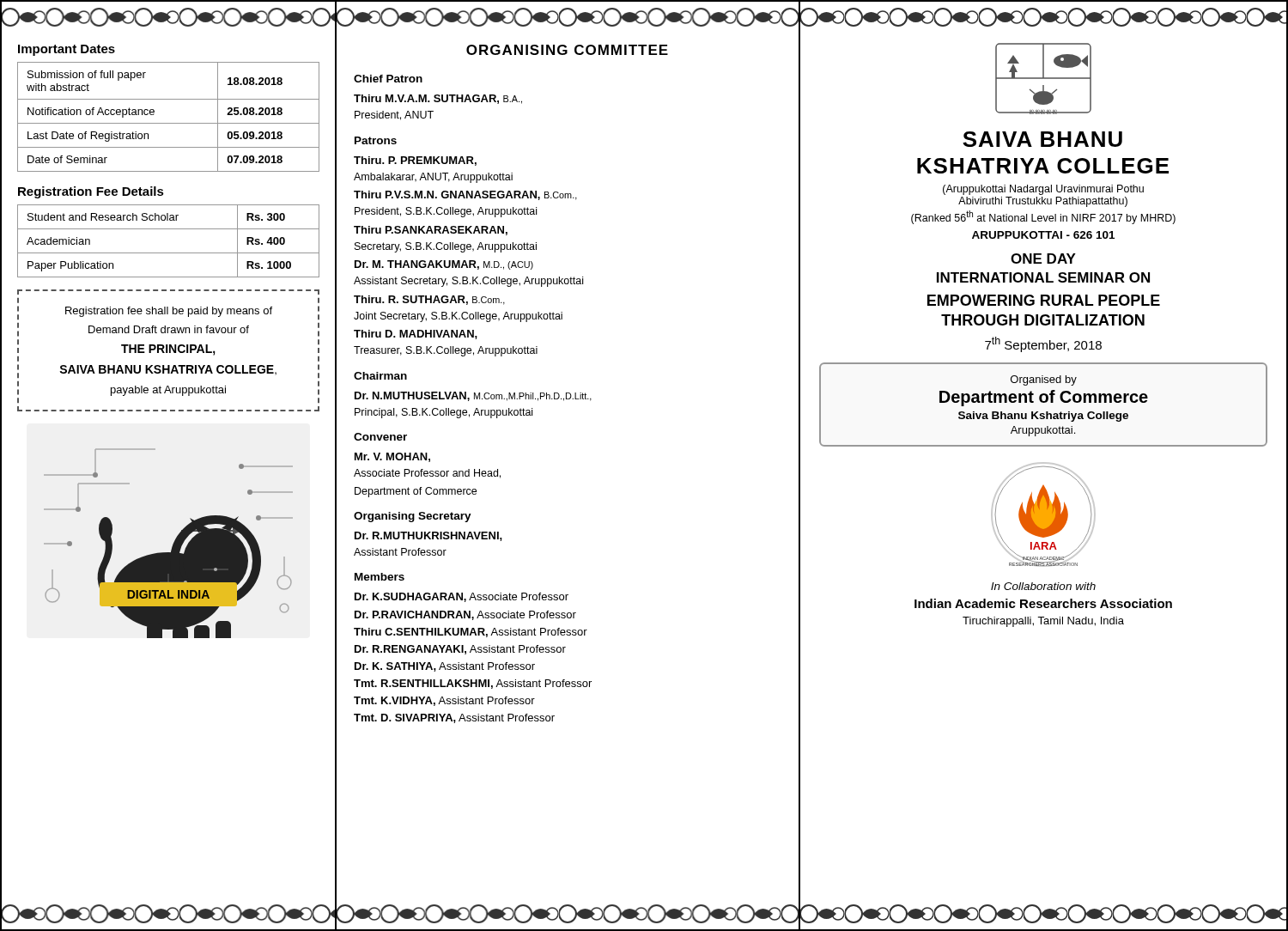The image size is (1288, 931).
Task: Click on the illustration
Action: (168, 532)
